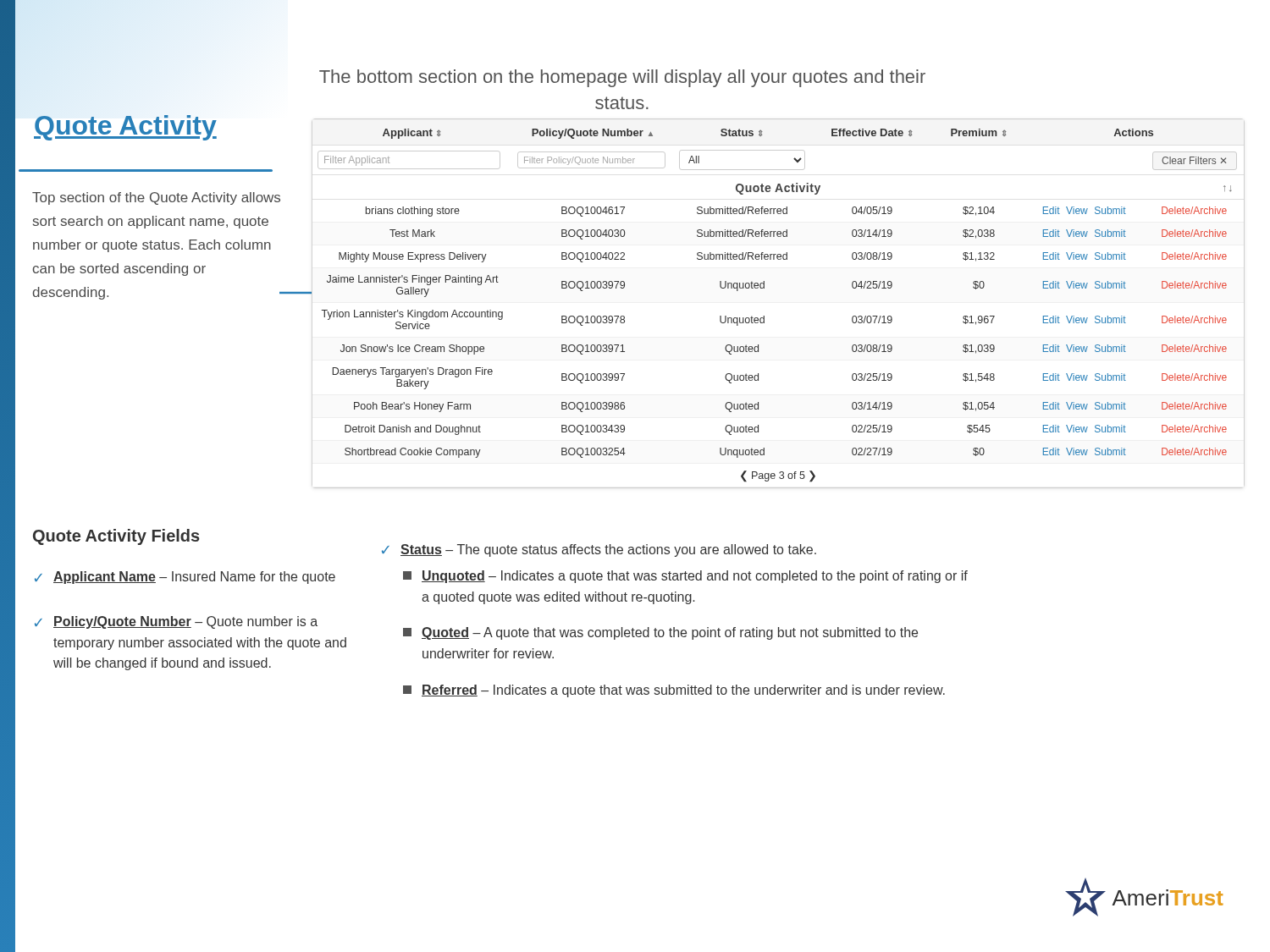Locate the table with the text "Premium ⇕"

[778, 303]
